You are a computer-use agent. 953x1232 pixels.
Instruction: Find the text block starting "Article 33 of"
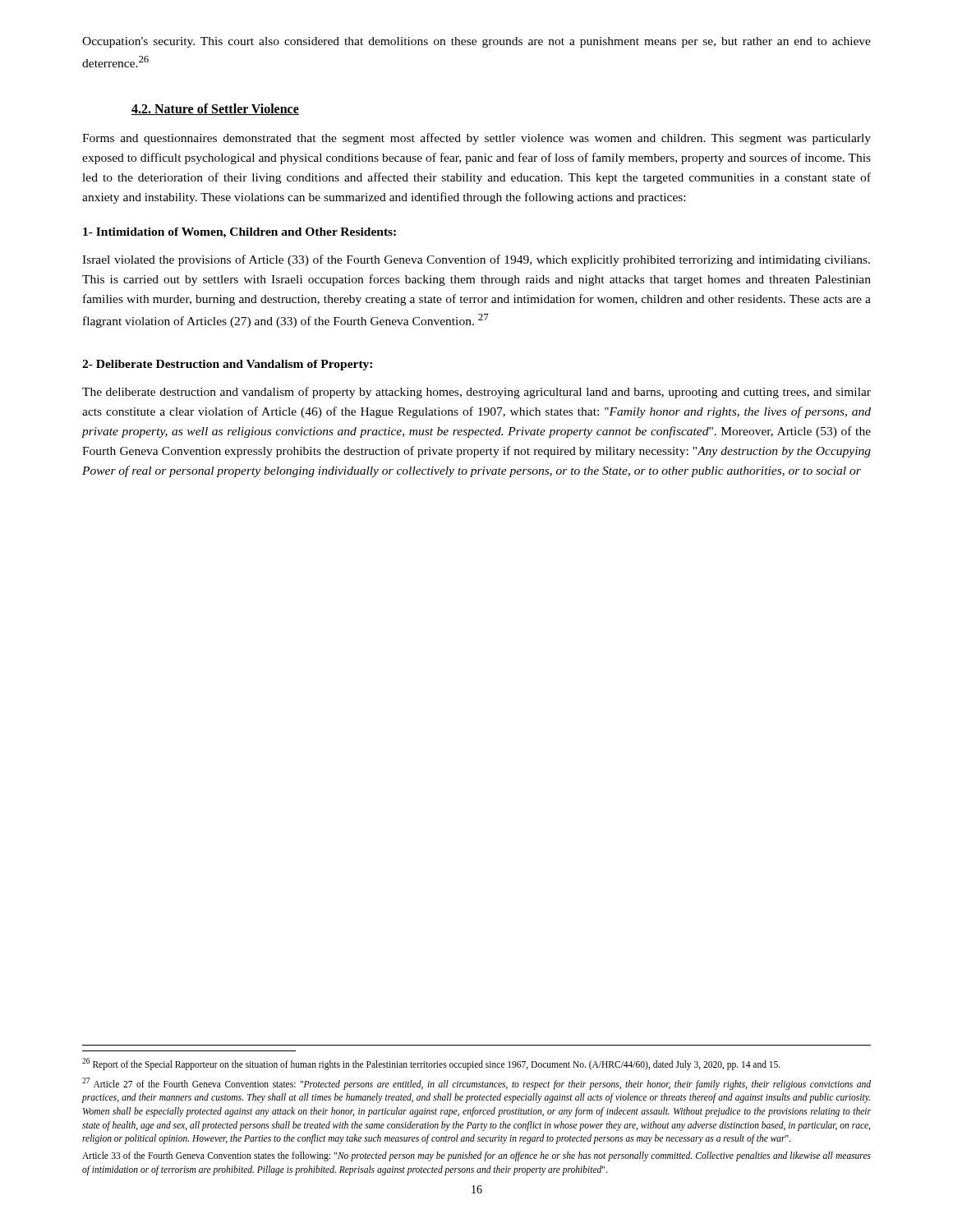coord(476,1162)
